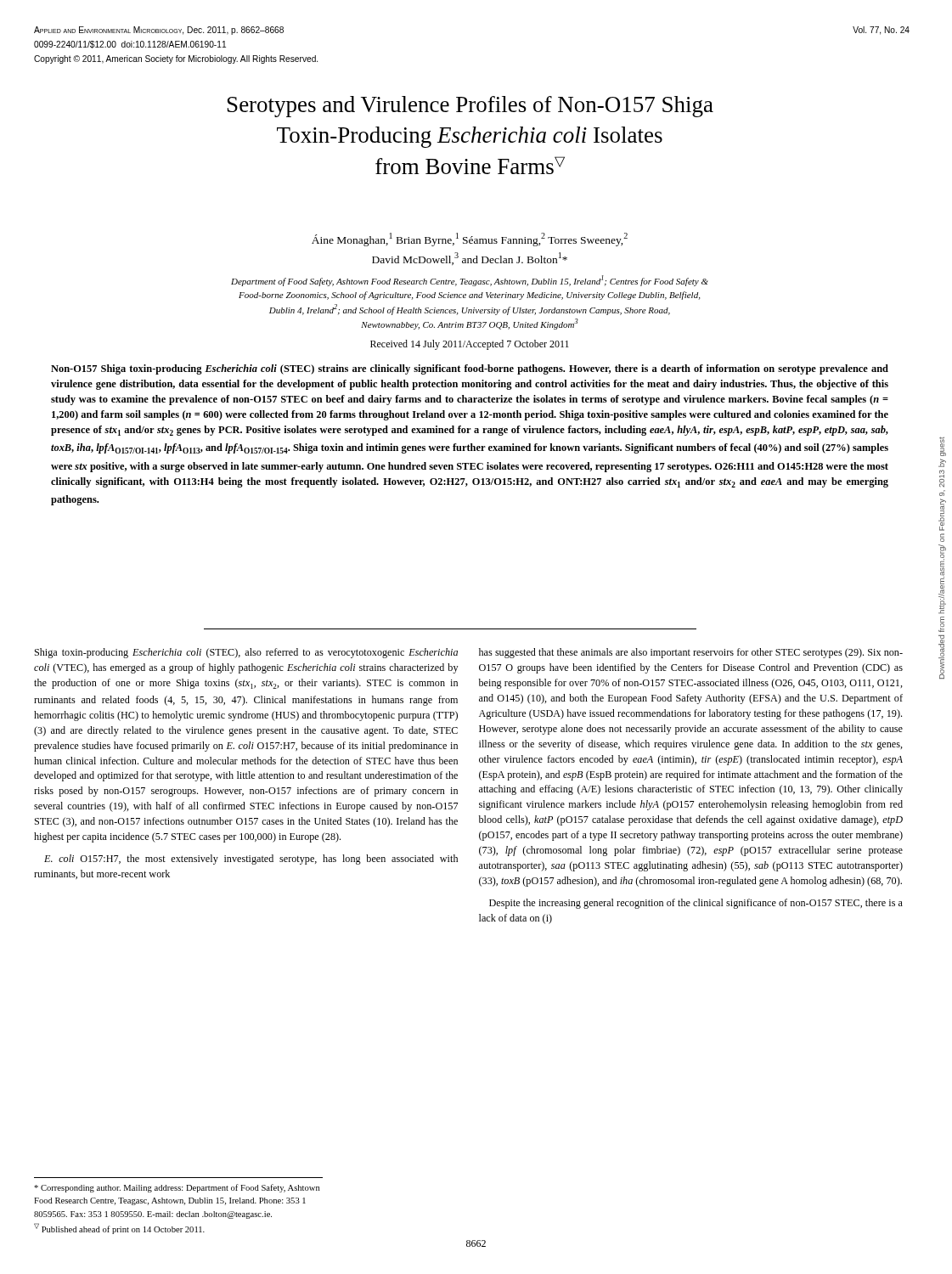Screen dimensions: 1274x952
Task: Navigate to the region starting "Corresponding author. Mailing address: Department of Food"
Action: (x=177, y=1208)
